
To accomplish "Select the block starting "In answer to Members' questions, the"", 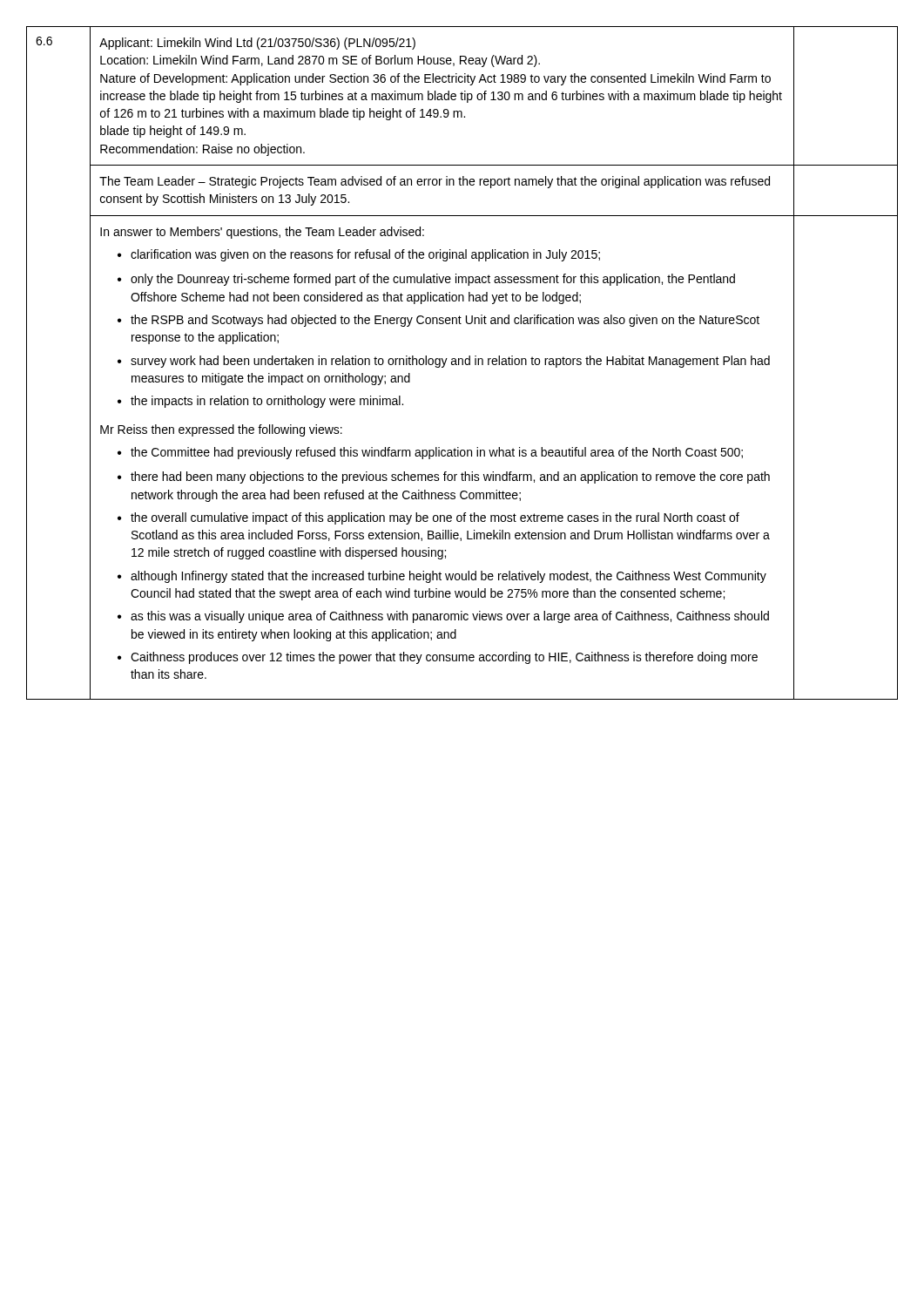I will (x=262, y=233).
